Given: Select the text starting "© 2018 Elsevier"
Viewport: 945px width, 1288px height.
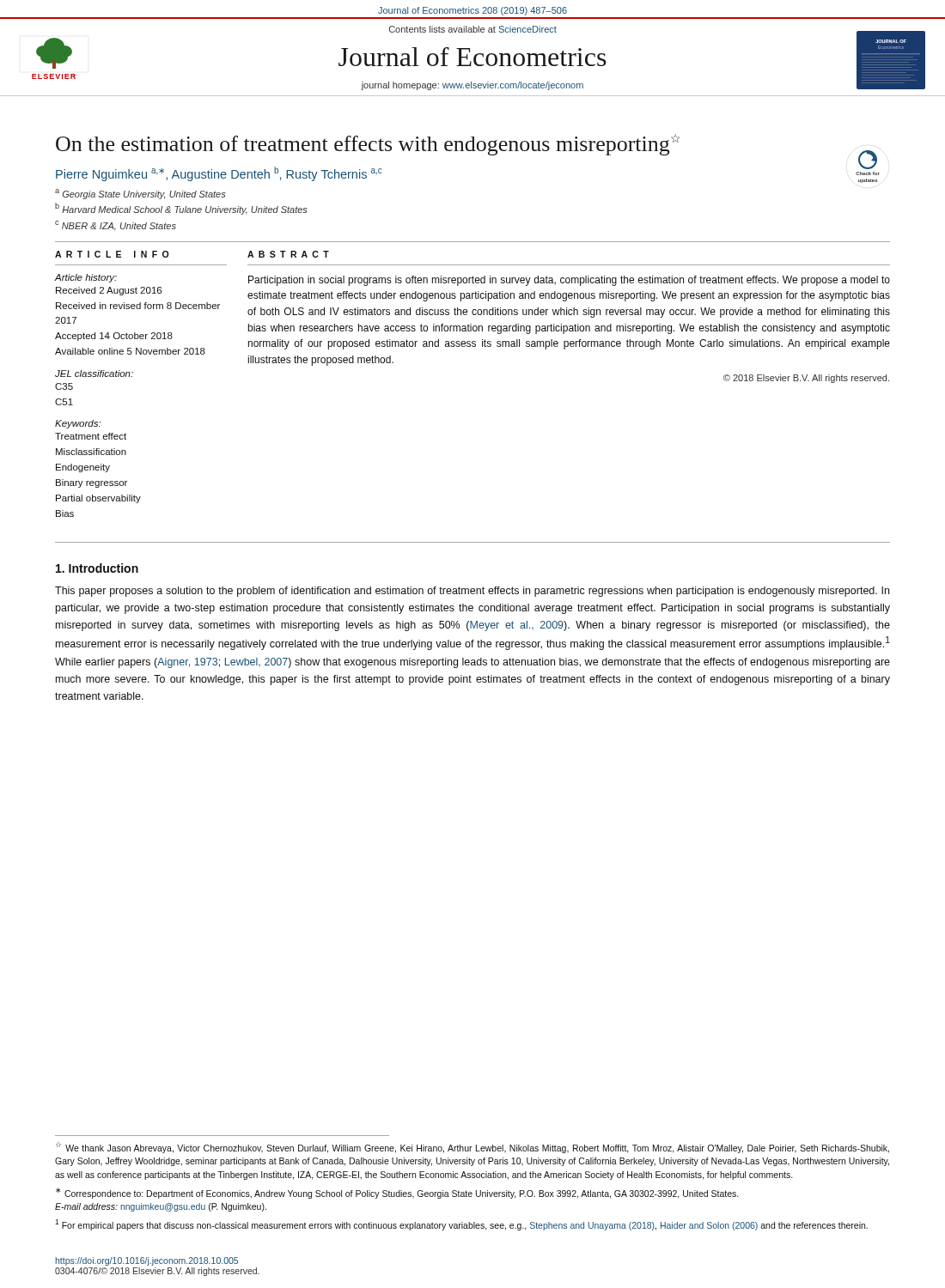Looking at the screenshot, I should pyautogui.click(x=807, y=378).
